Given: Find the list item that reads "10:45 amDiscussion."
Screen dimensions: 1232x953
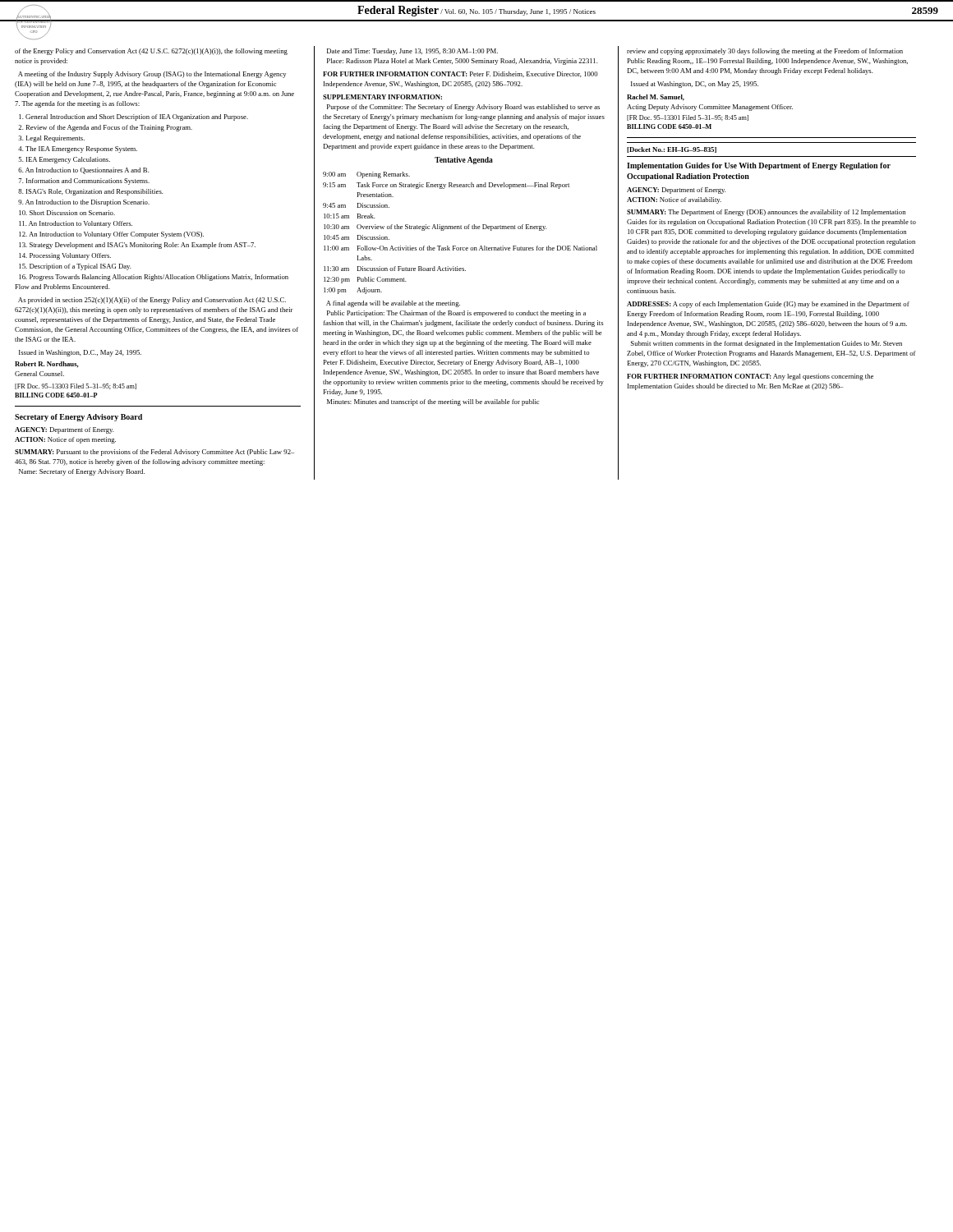Looking at the screenshot, I should coord(356,237).
